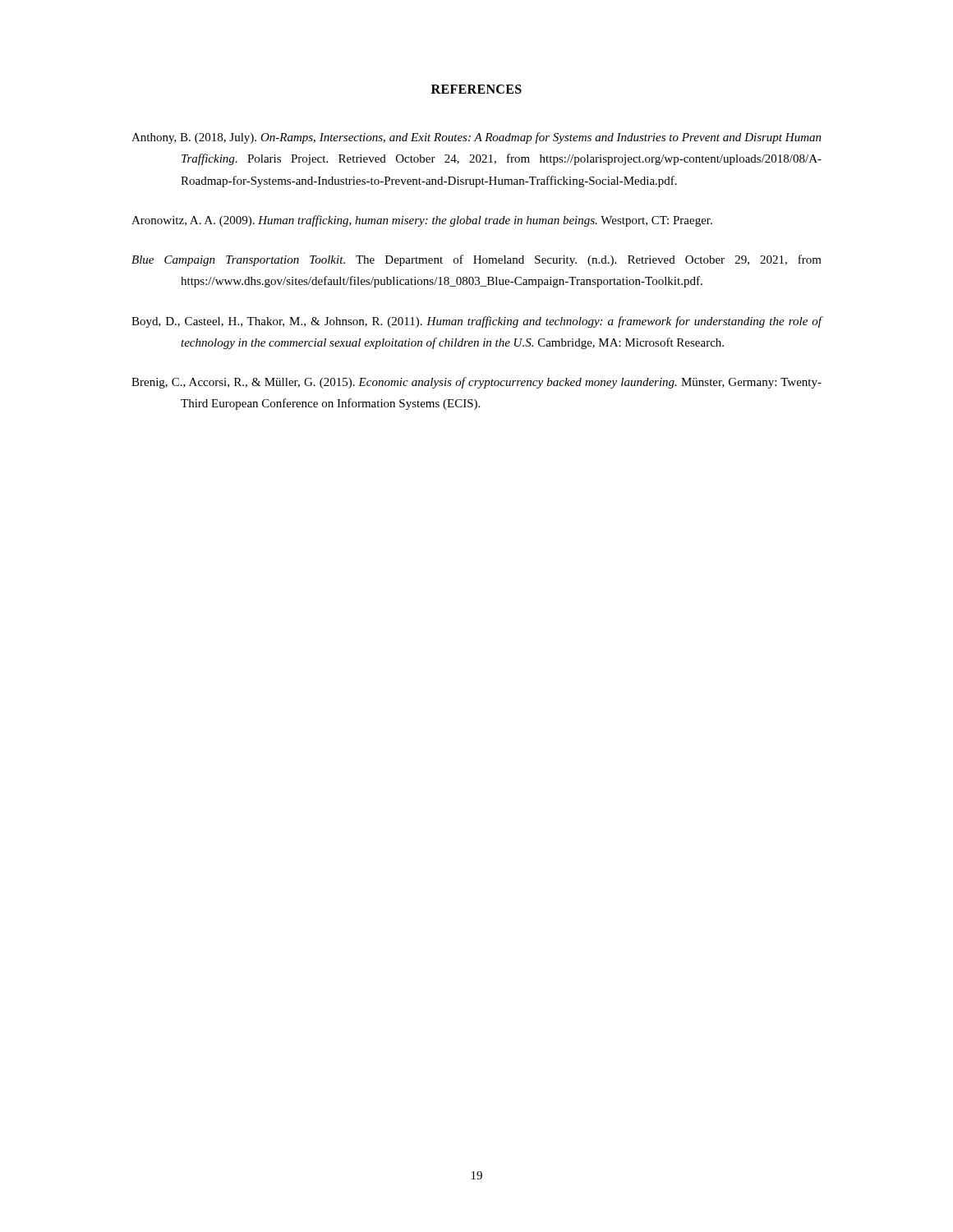Viewport: 953px width, 1232px height.
Task: Locate the block of text that opens with "Boyd, D., Casteel, H., Thakor, M., & Johnson,"
Action: (x=476, y=332)
